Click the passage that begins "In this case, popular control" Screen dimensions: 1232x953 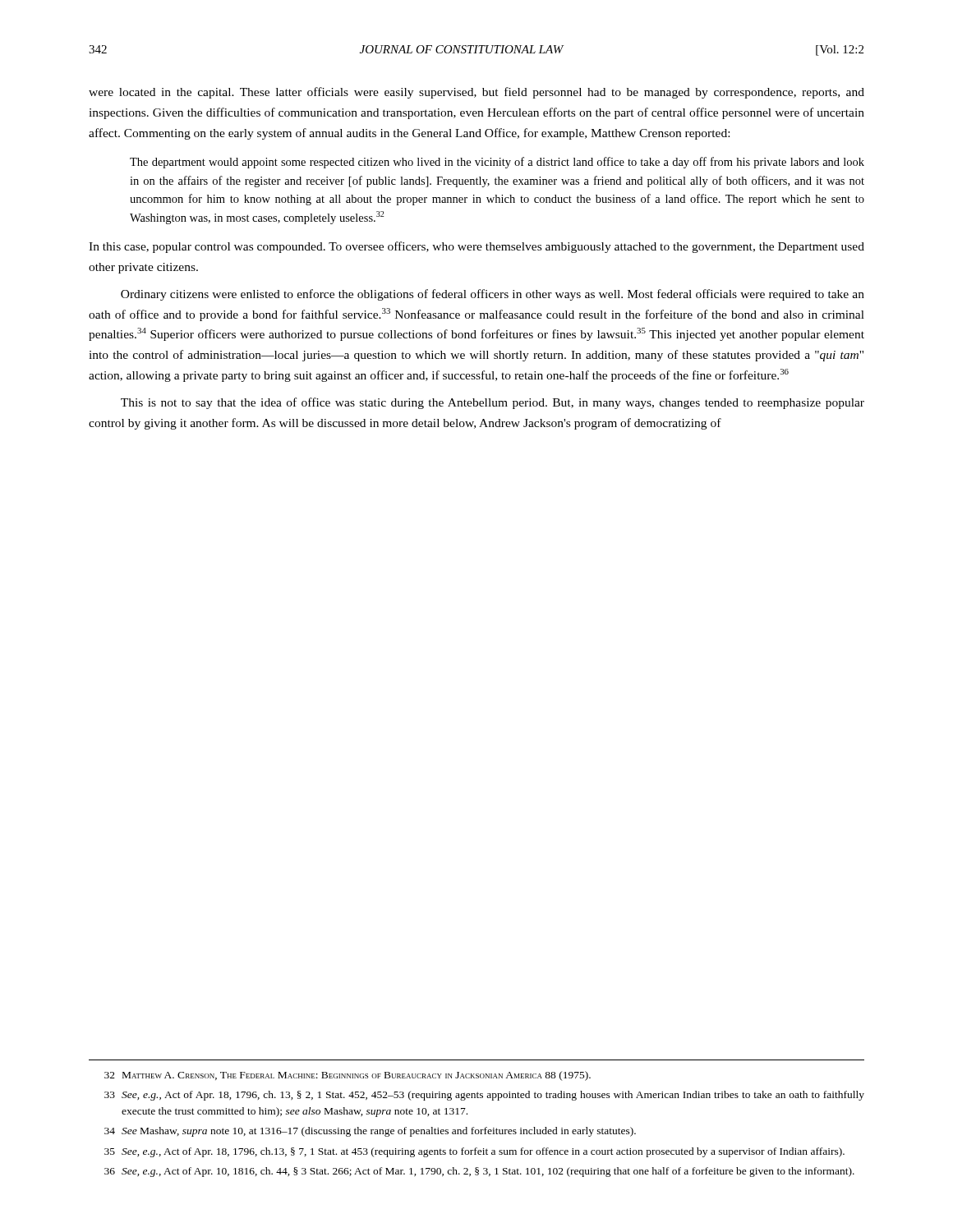(476, 257)
